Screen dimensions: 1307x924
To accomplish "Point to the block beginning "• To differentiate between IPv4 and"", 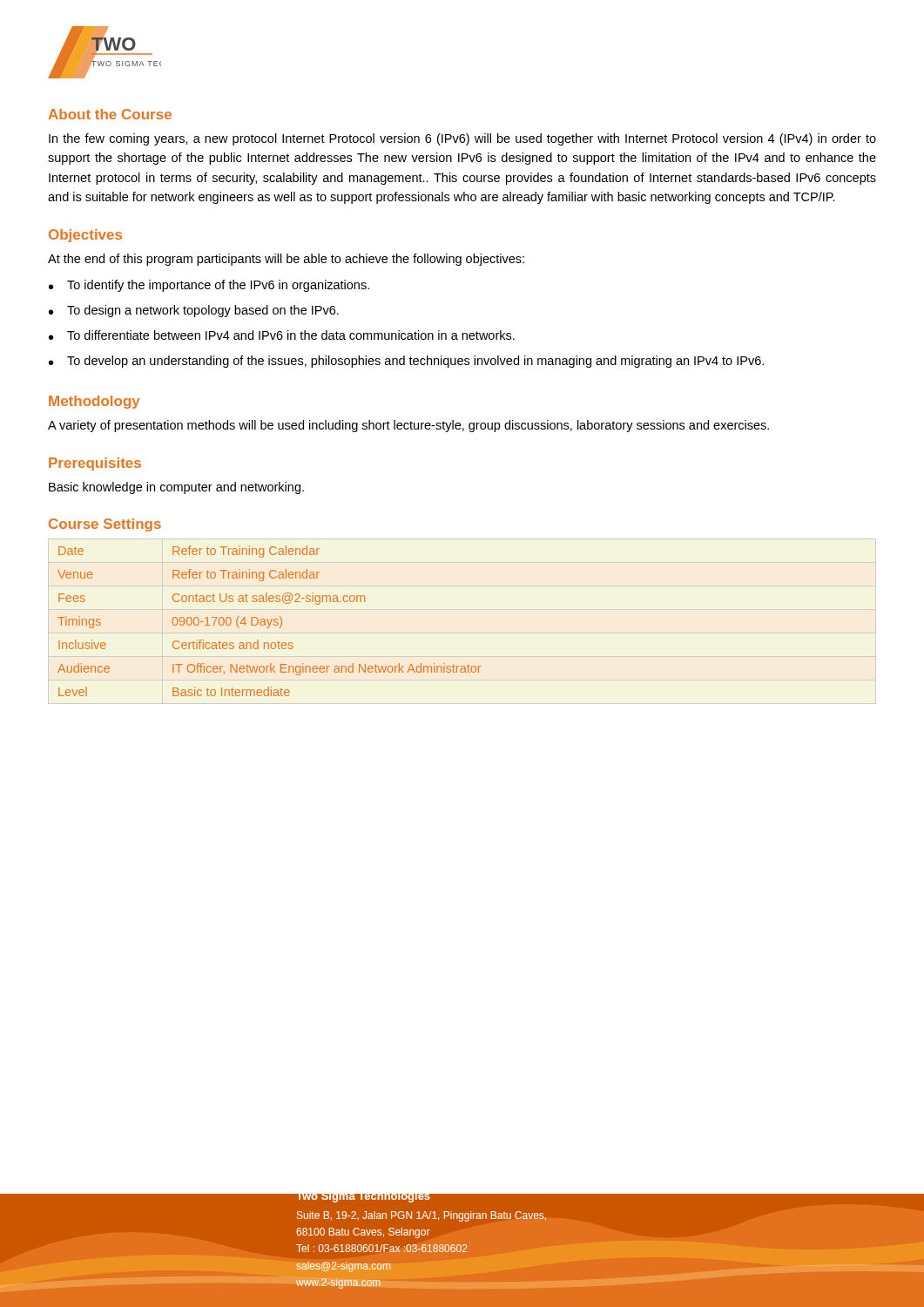I will pyautogui.click(x=462, y=338).
